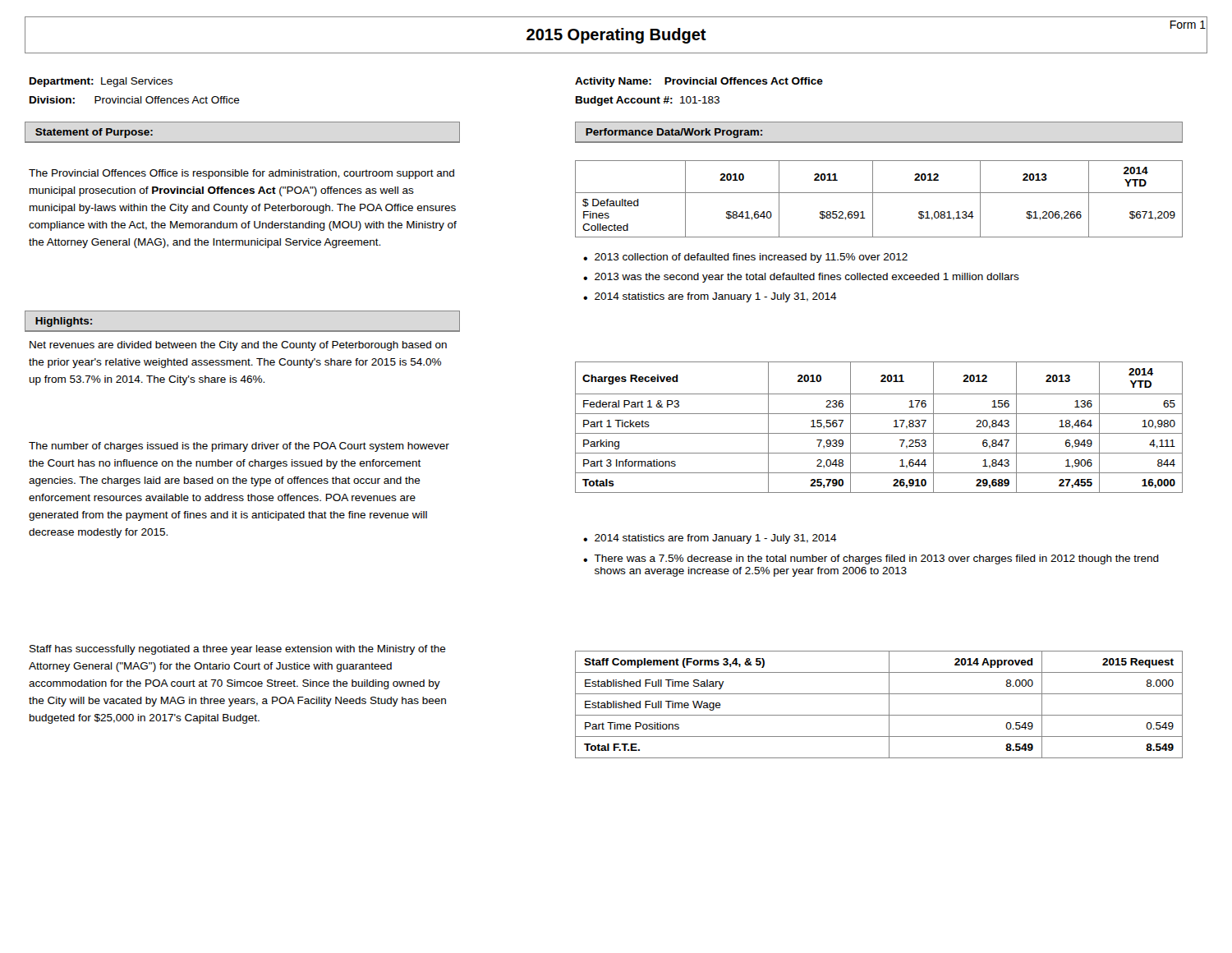Click on the text starting "Staff has successfully"
Viewport: 1232px width, 953px height.
pyautogui.click(x=238, y=683)
